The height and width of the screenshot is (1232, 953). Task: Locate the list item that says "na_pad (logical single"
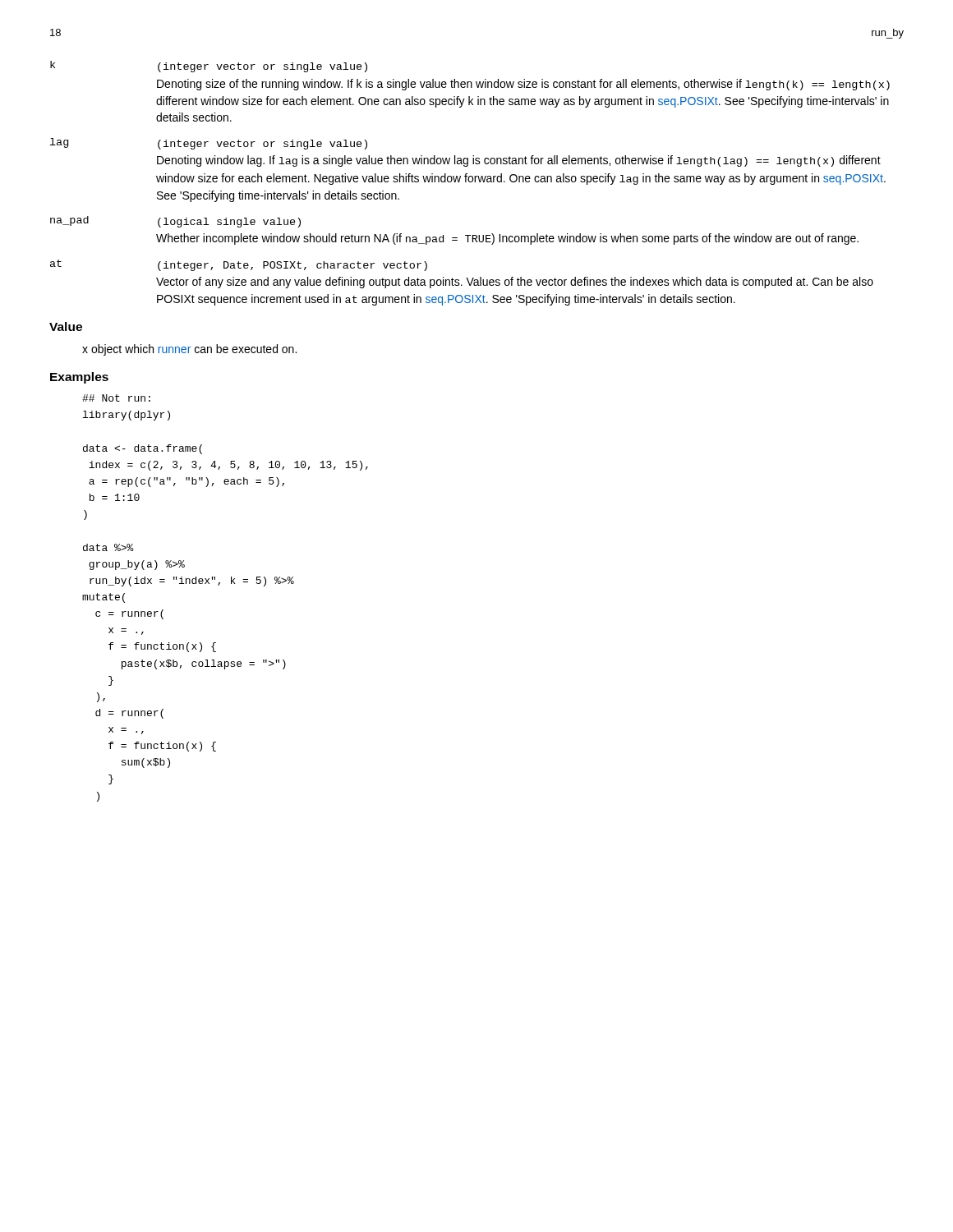(476, 230)
